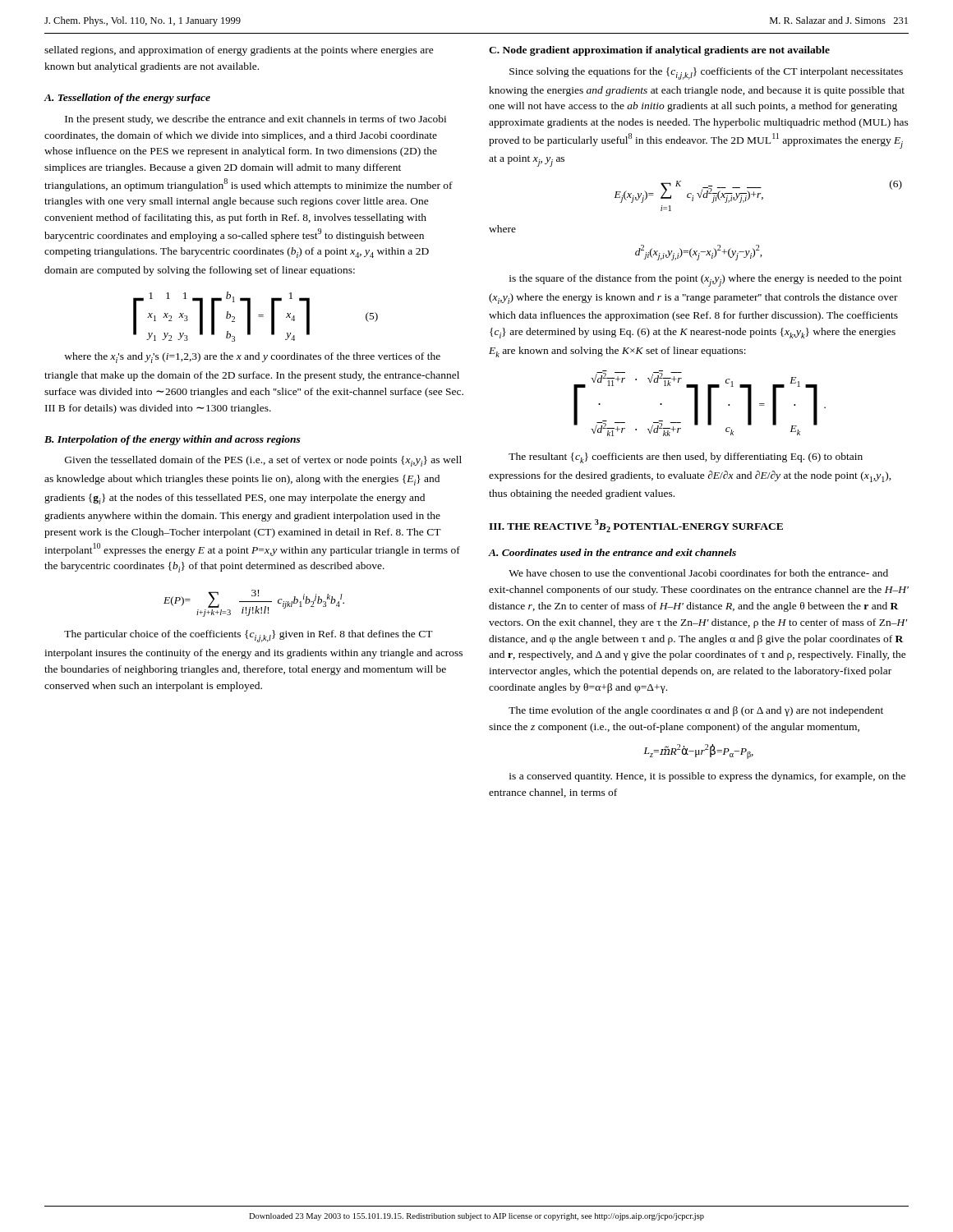This screenshot has height=1232, width=953.
Task: Click the formula that begins "⎡ 111 x1x2x3"
Action: 254,316
